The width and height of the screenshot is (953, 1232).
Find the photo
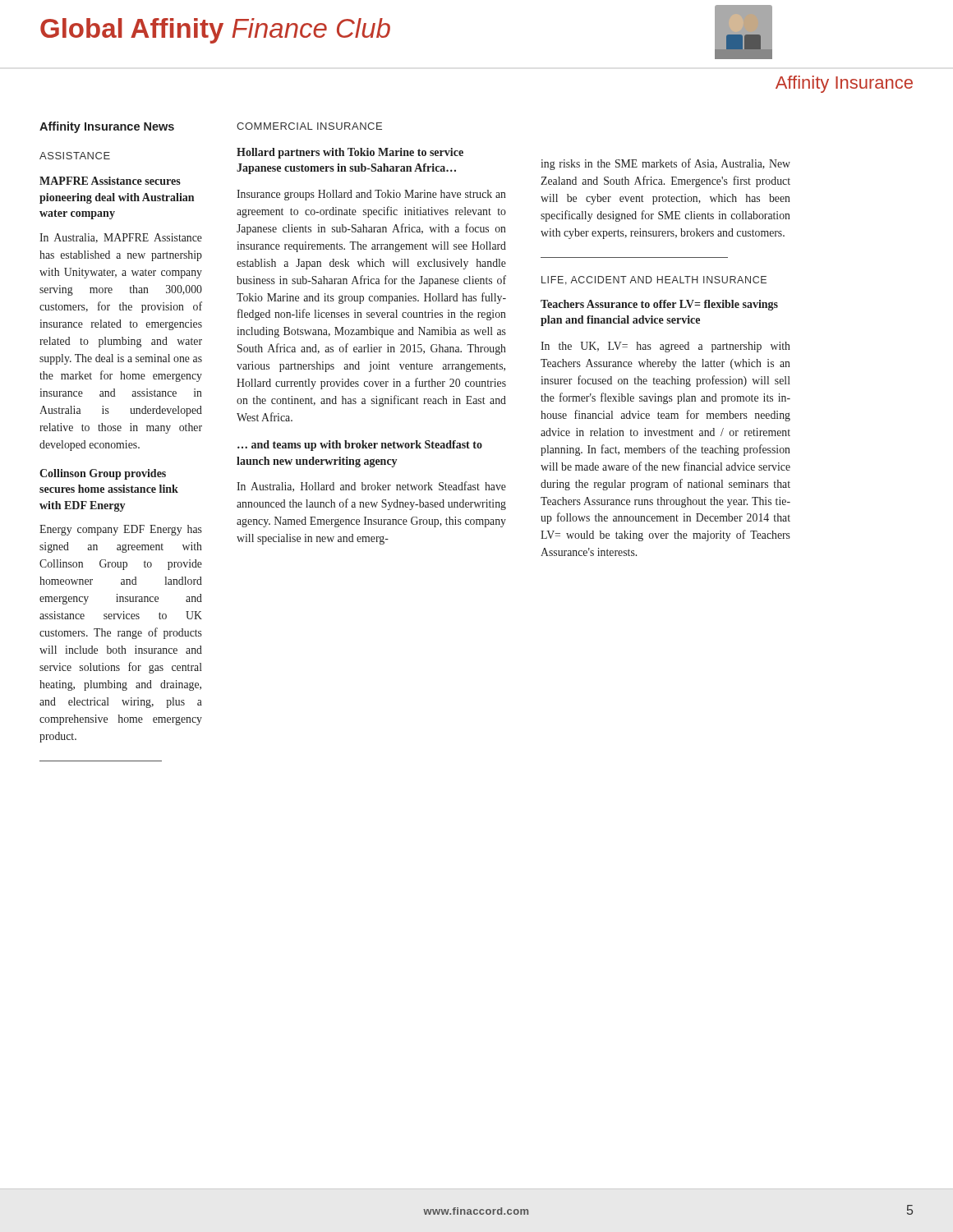[743, 32]
